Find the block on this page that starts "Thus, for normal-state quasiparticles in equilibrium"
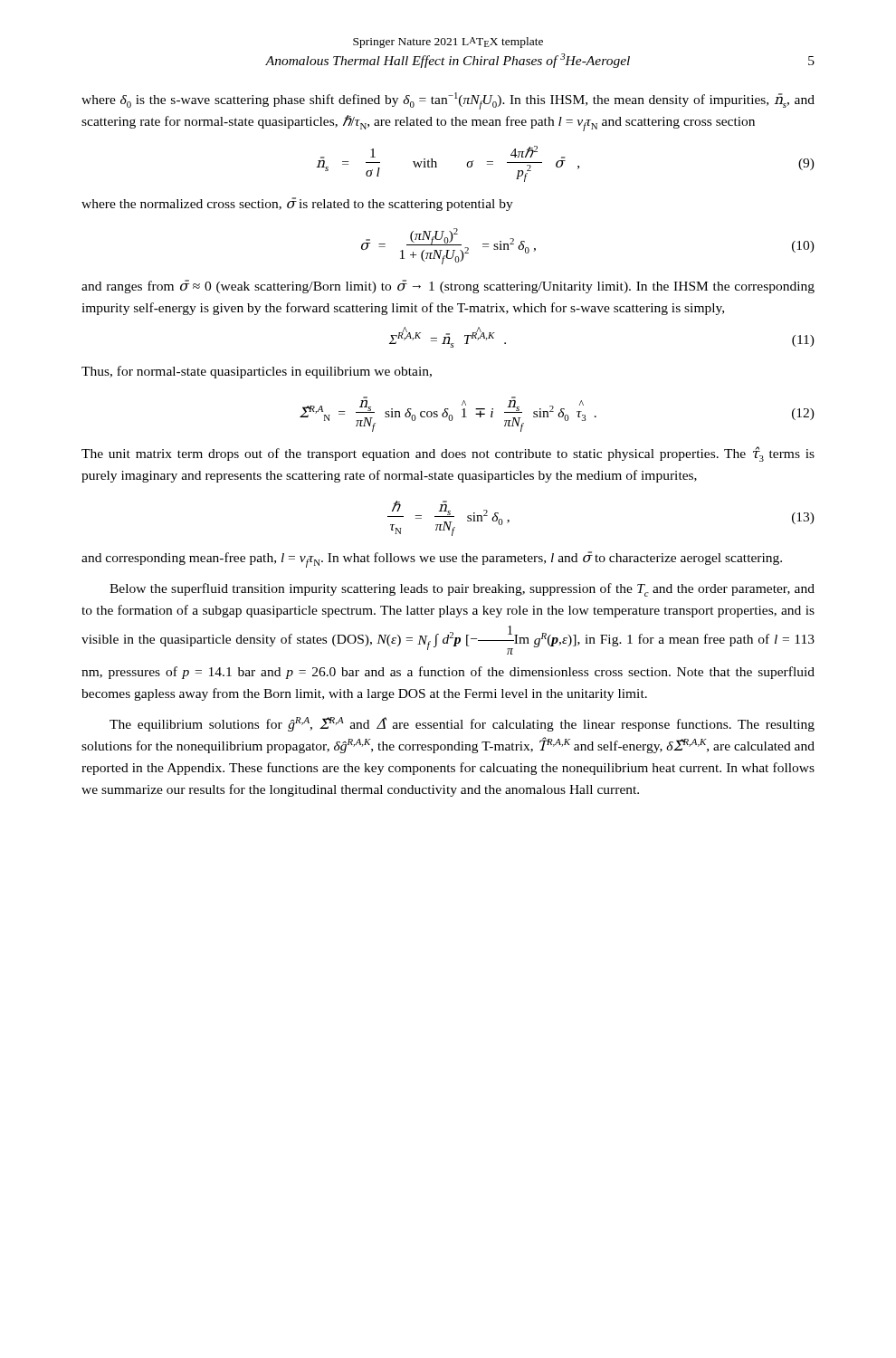The height and width of the screenshot is (1358, 896). 257,372
